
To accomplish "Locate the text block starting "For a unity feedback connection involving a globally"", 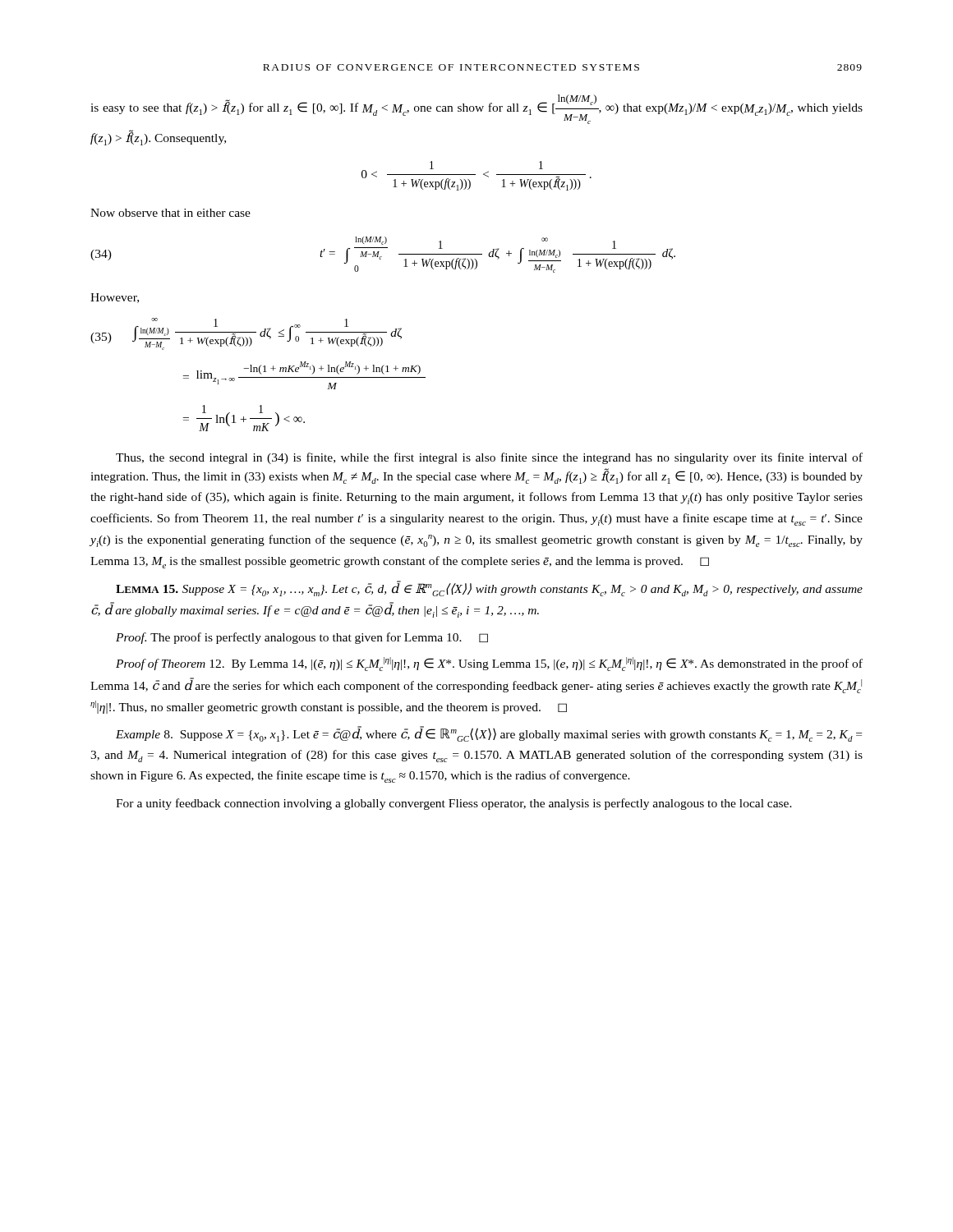I will 476,803.
